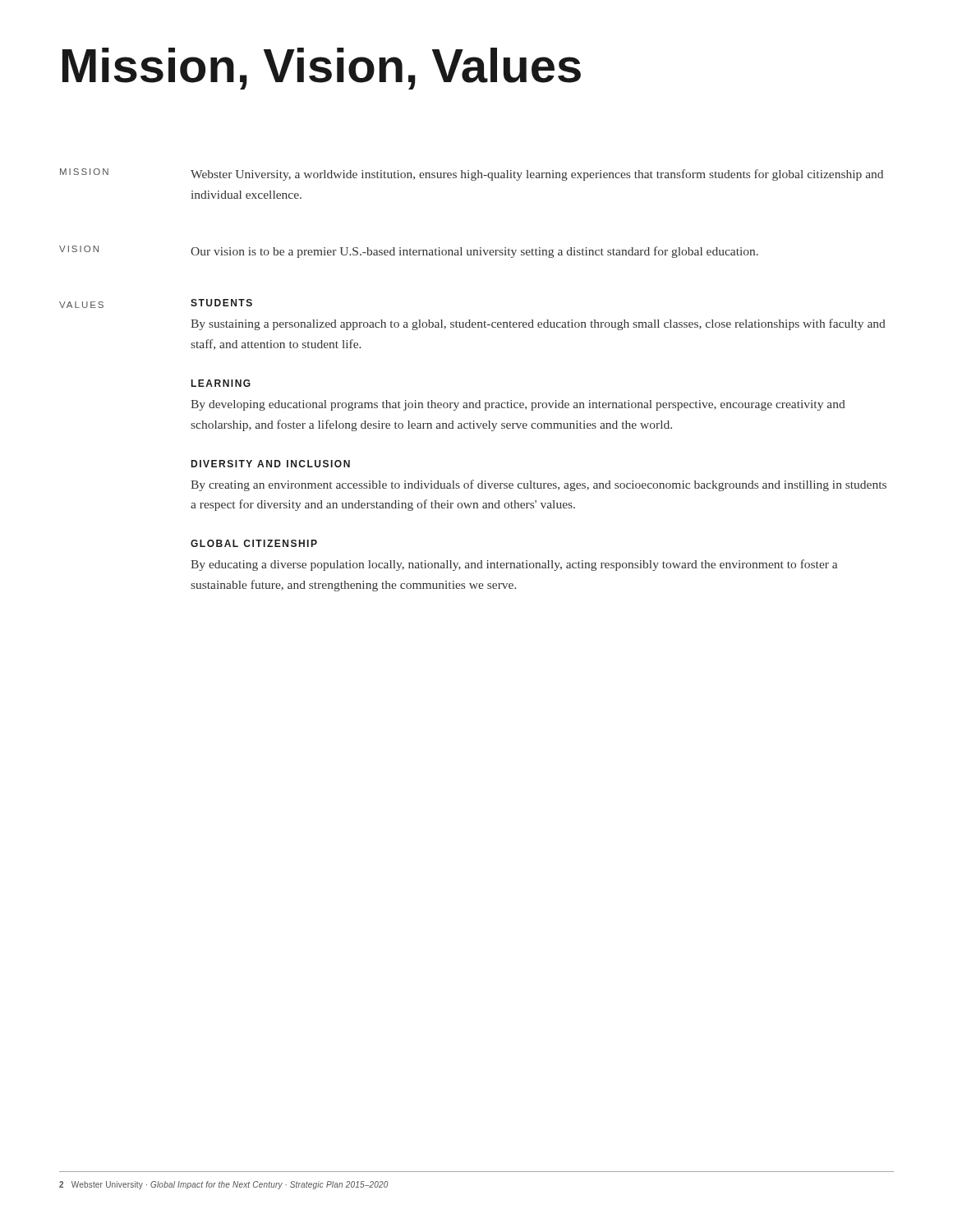Viewport: 953px width, 1232px height.
Task: Point to the passage starting "Mission Webster University,"
Action: (x=476, y=185)
